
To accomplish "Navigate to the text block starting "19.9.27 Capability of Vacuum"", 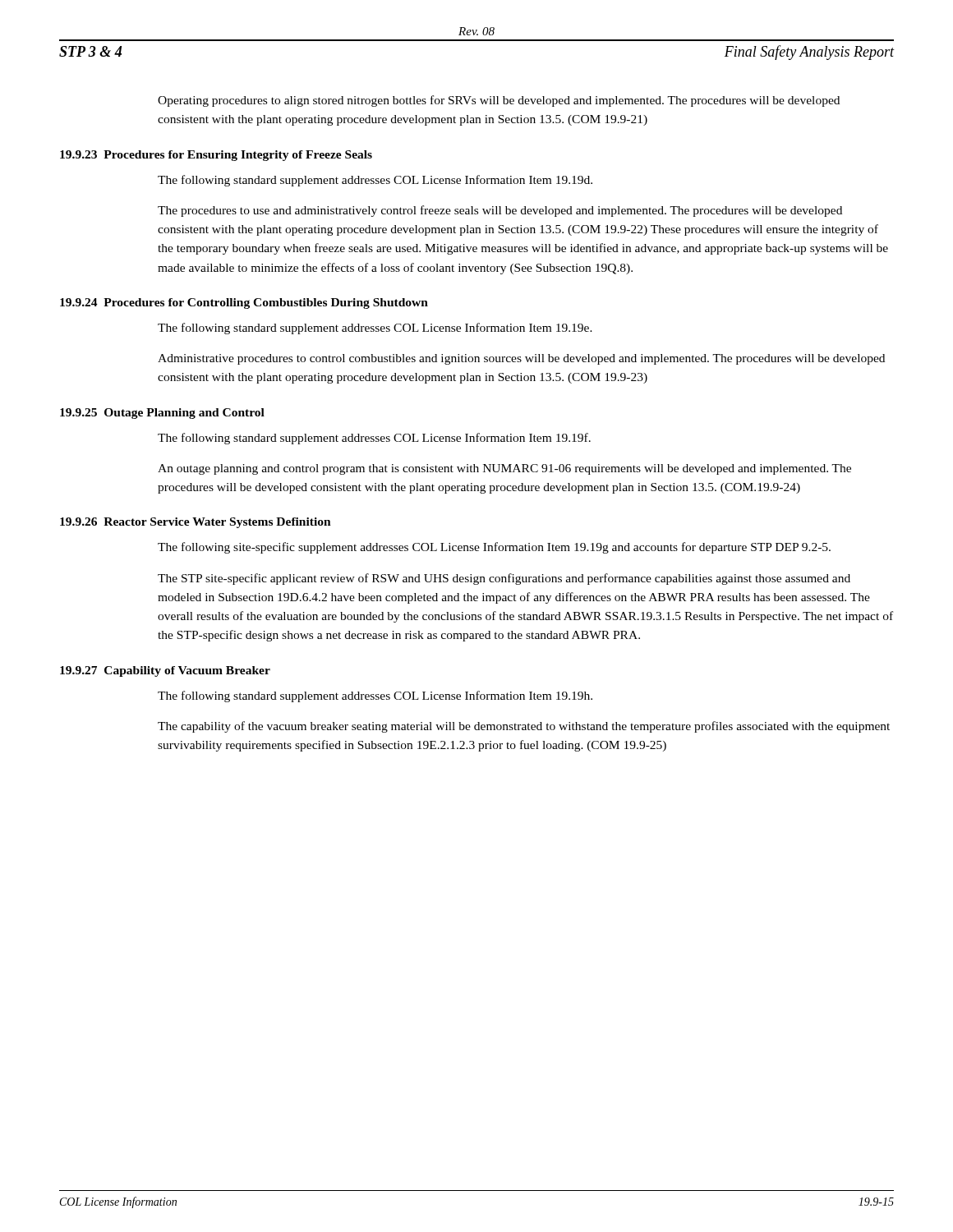I will (x=165, y=669).
